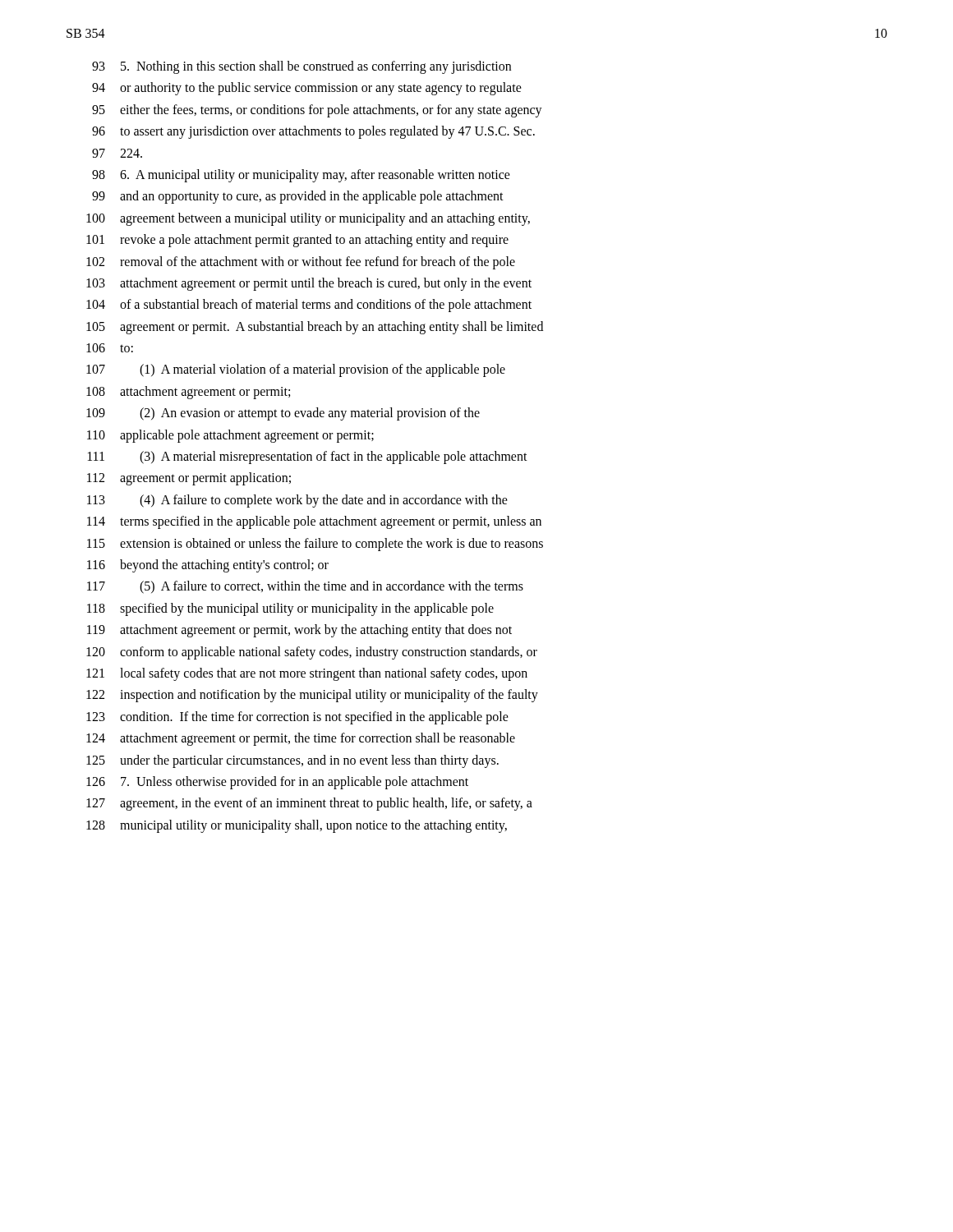Find the block on this page that starts "109 (2) An"

click(x=476, y=424)
